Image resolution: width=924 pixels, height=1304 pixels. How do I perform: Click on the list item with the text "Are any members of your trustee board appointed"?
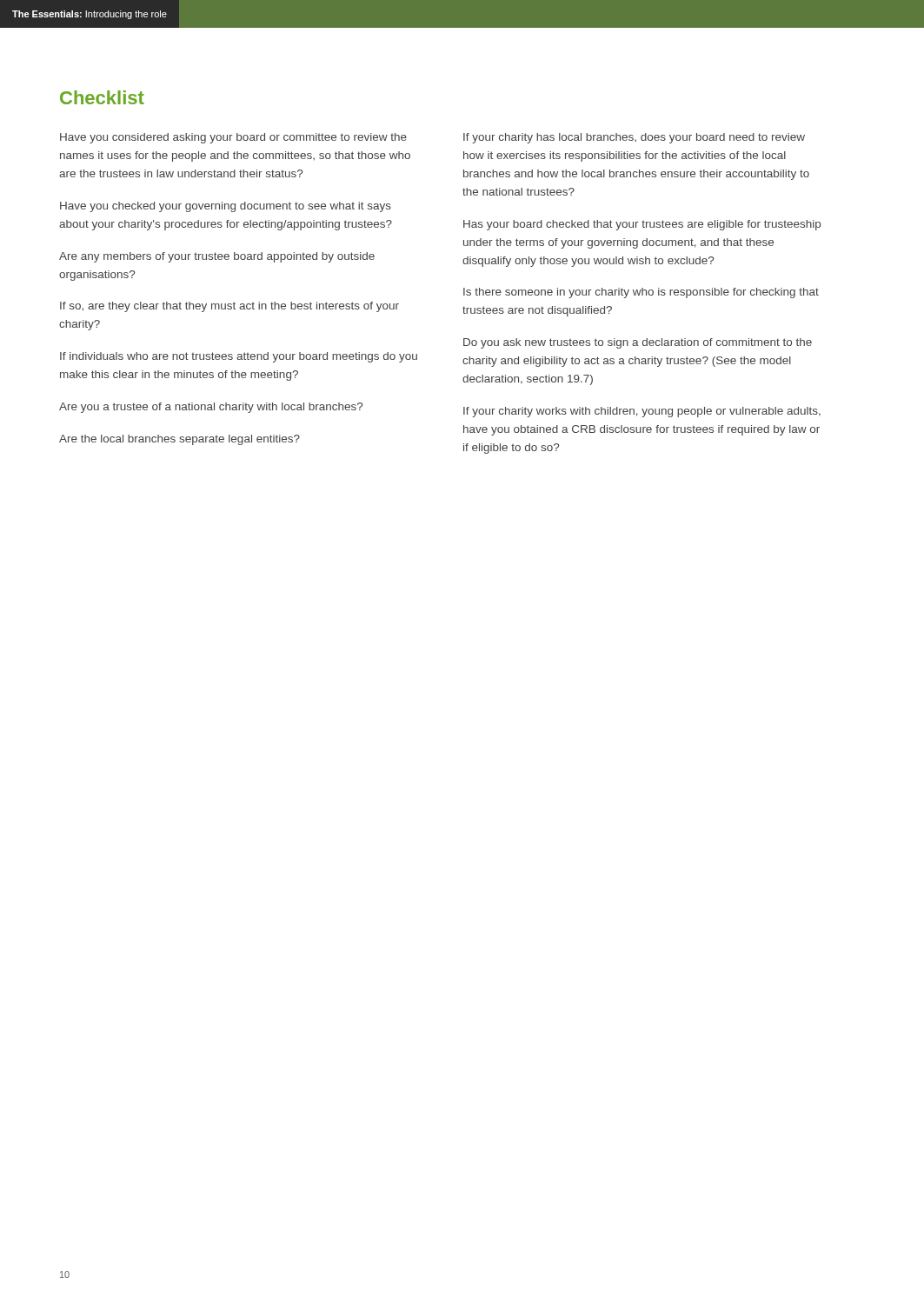point(217,265)
